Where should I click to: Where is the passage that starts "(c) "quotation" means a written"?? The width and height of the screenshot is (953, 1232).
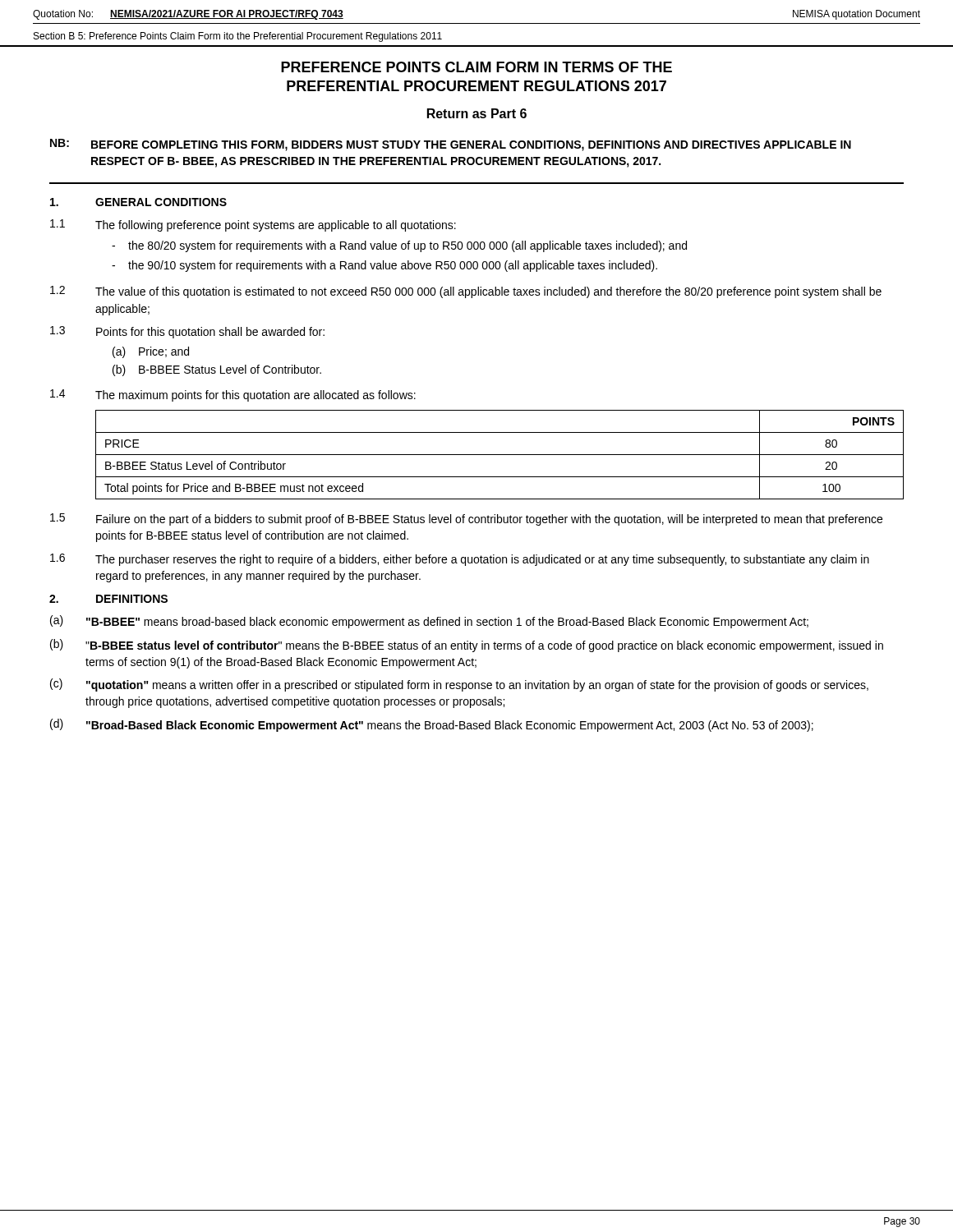point(476,694)
